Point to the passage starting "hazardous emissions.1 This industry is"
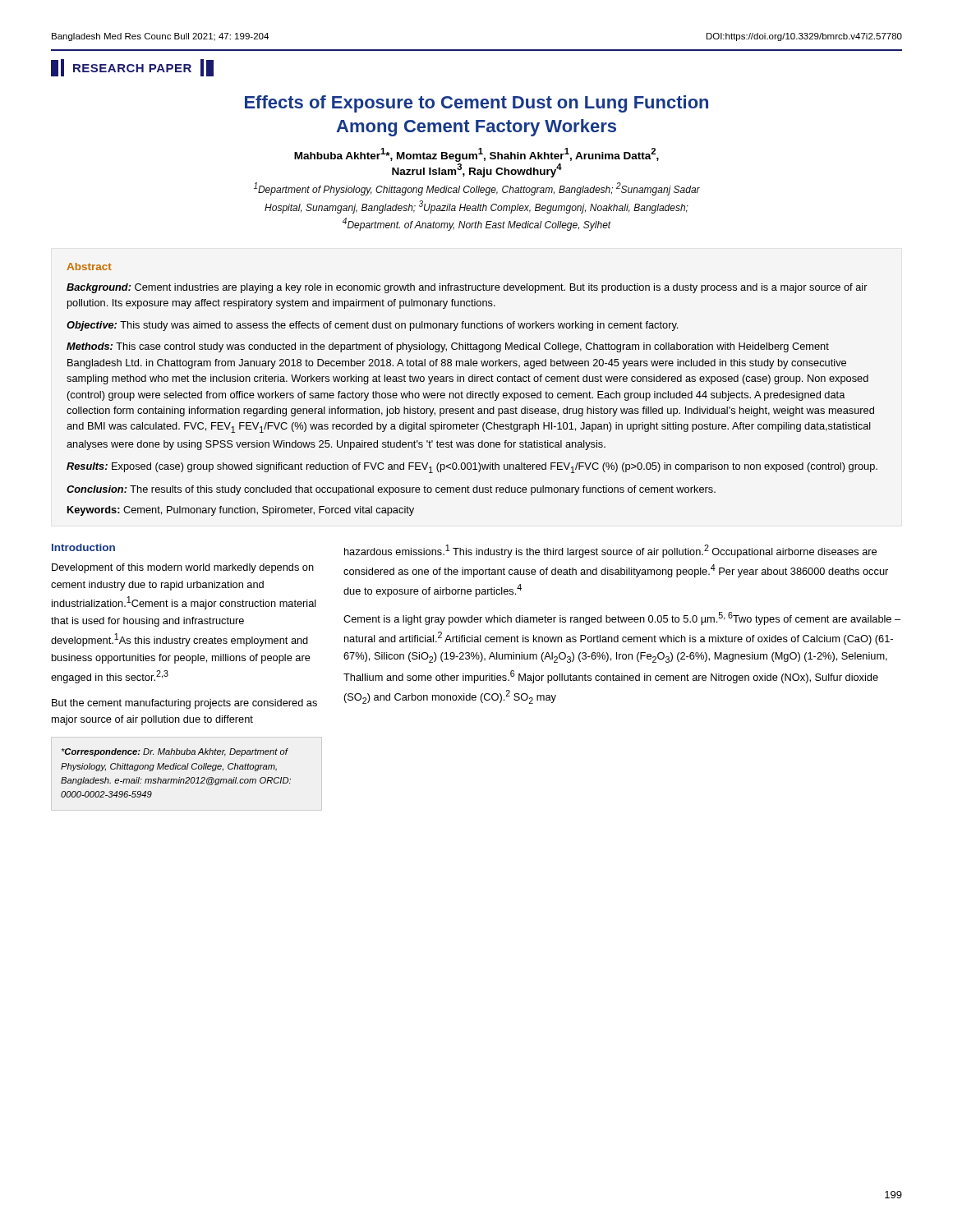The width and height of the screenshot is (953, 1232). tap(616, 570)
